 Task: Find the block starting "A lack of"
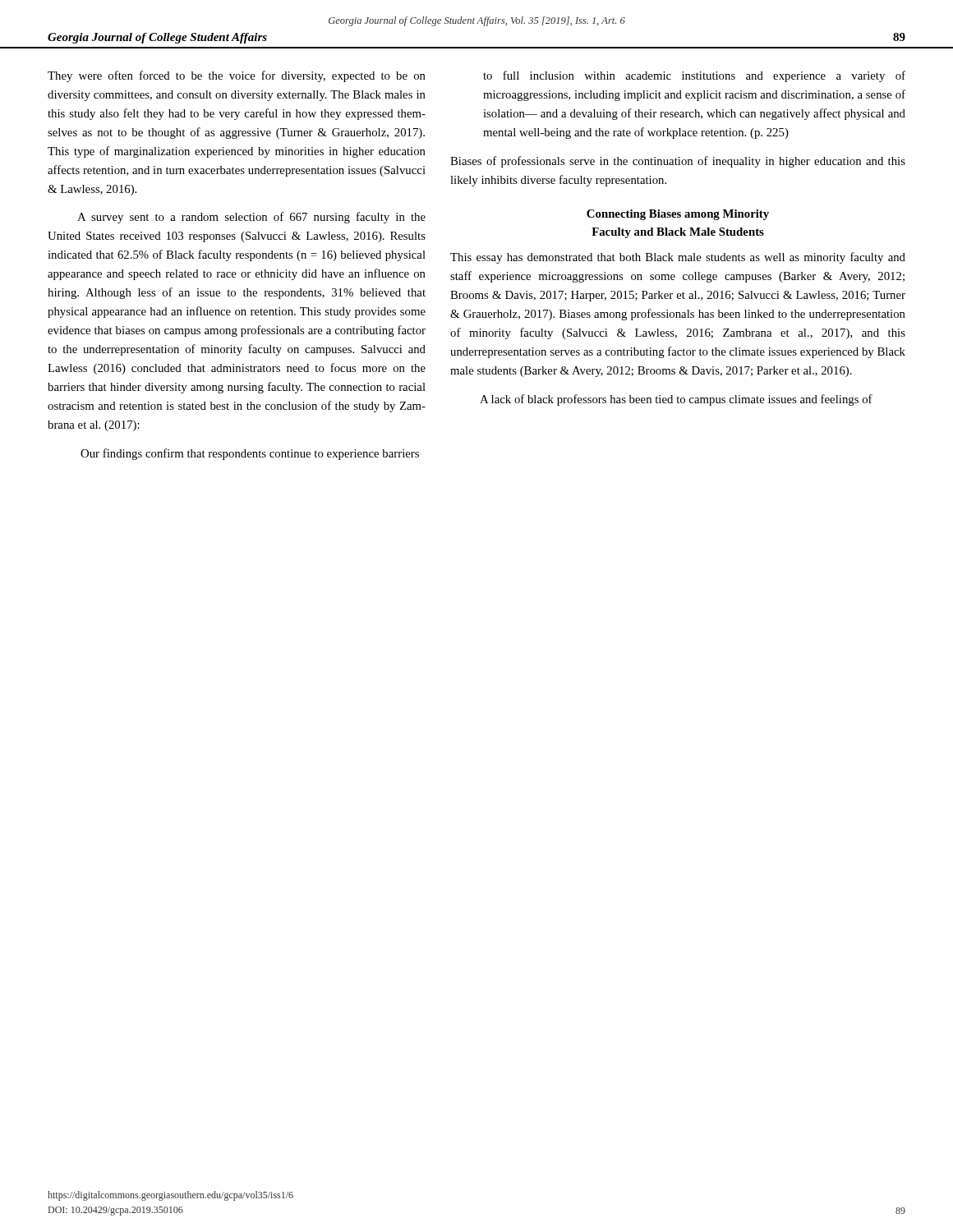[678, 399]
